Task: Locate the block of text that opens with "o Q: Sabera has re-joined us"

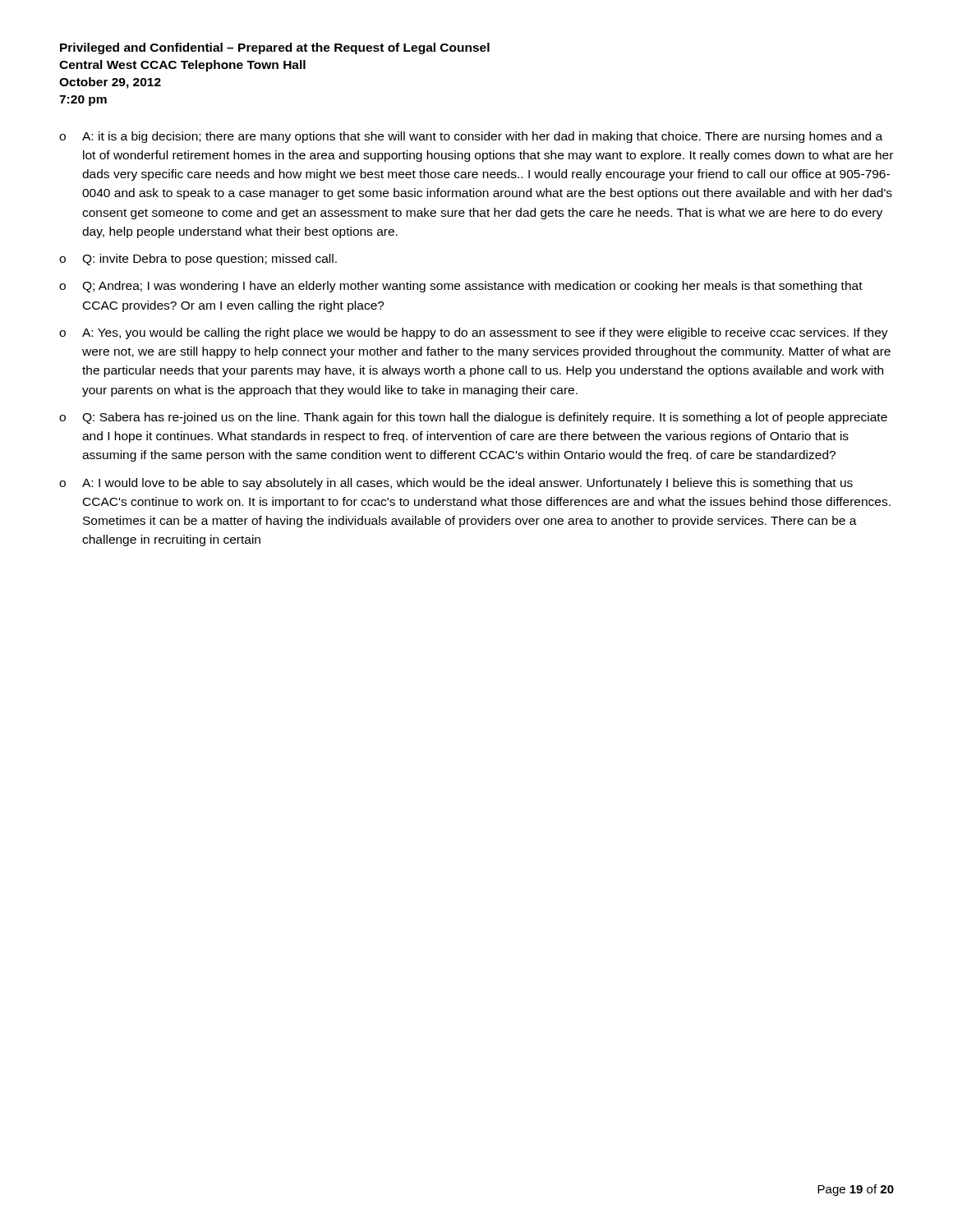Action: click(476, 436)
